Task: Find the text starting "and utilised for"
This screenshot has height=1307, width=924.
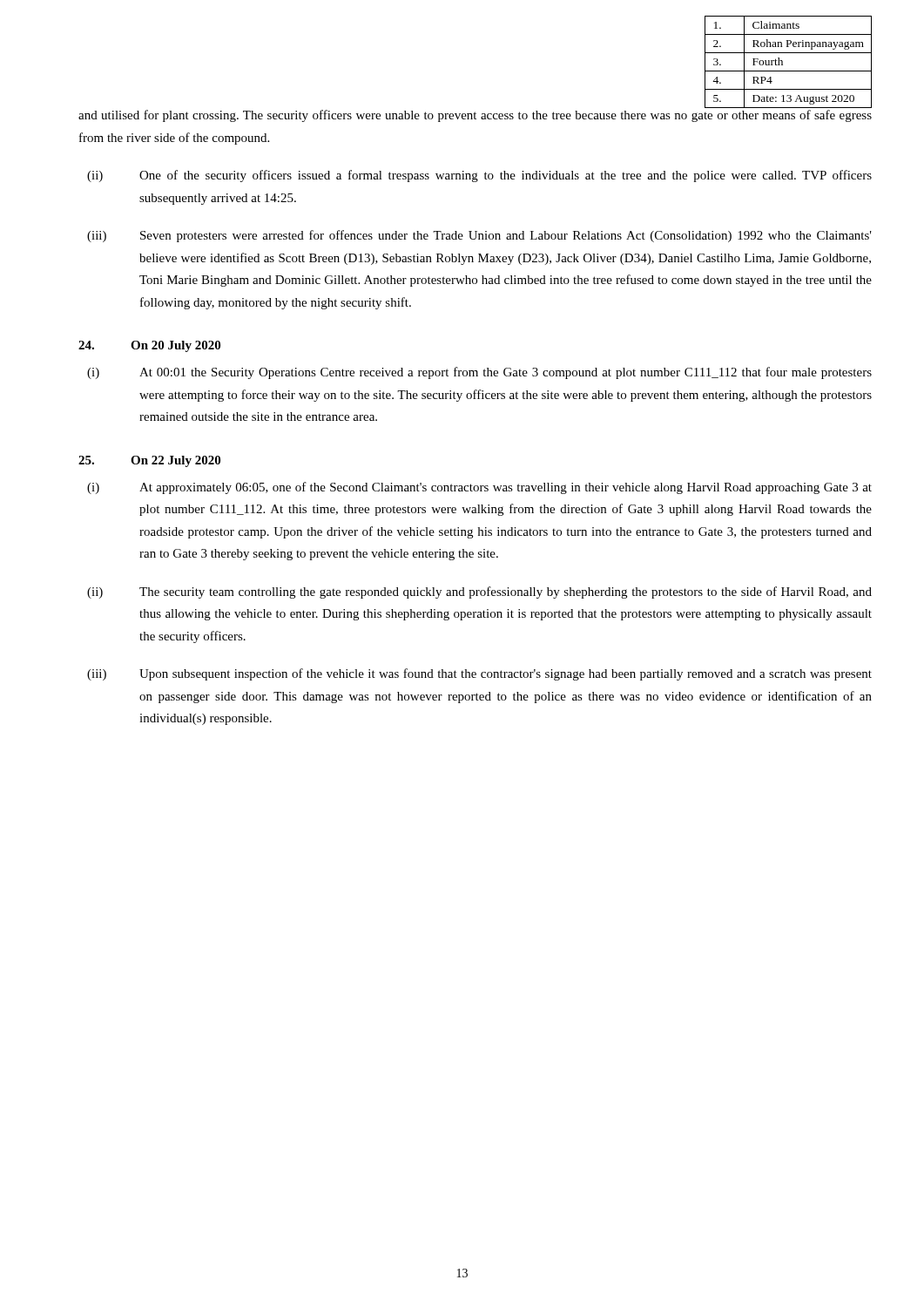Action: click(475, 126)
